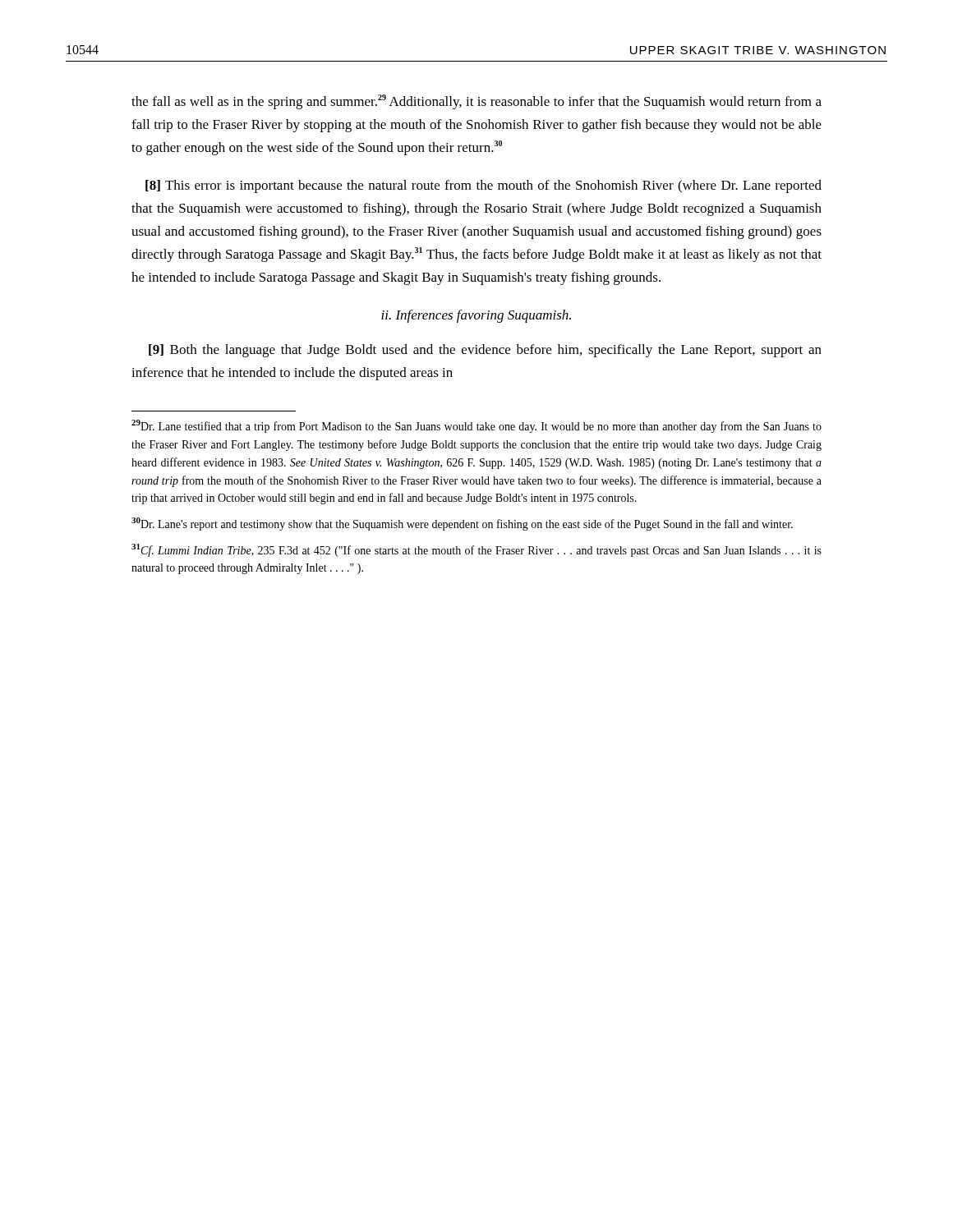Find a section header
The image size is (953, 1232).
pos(476,315)
